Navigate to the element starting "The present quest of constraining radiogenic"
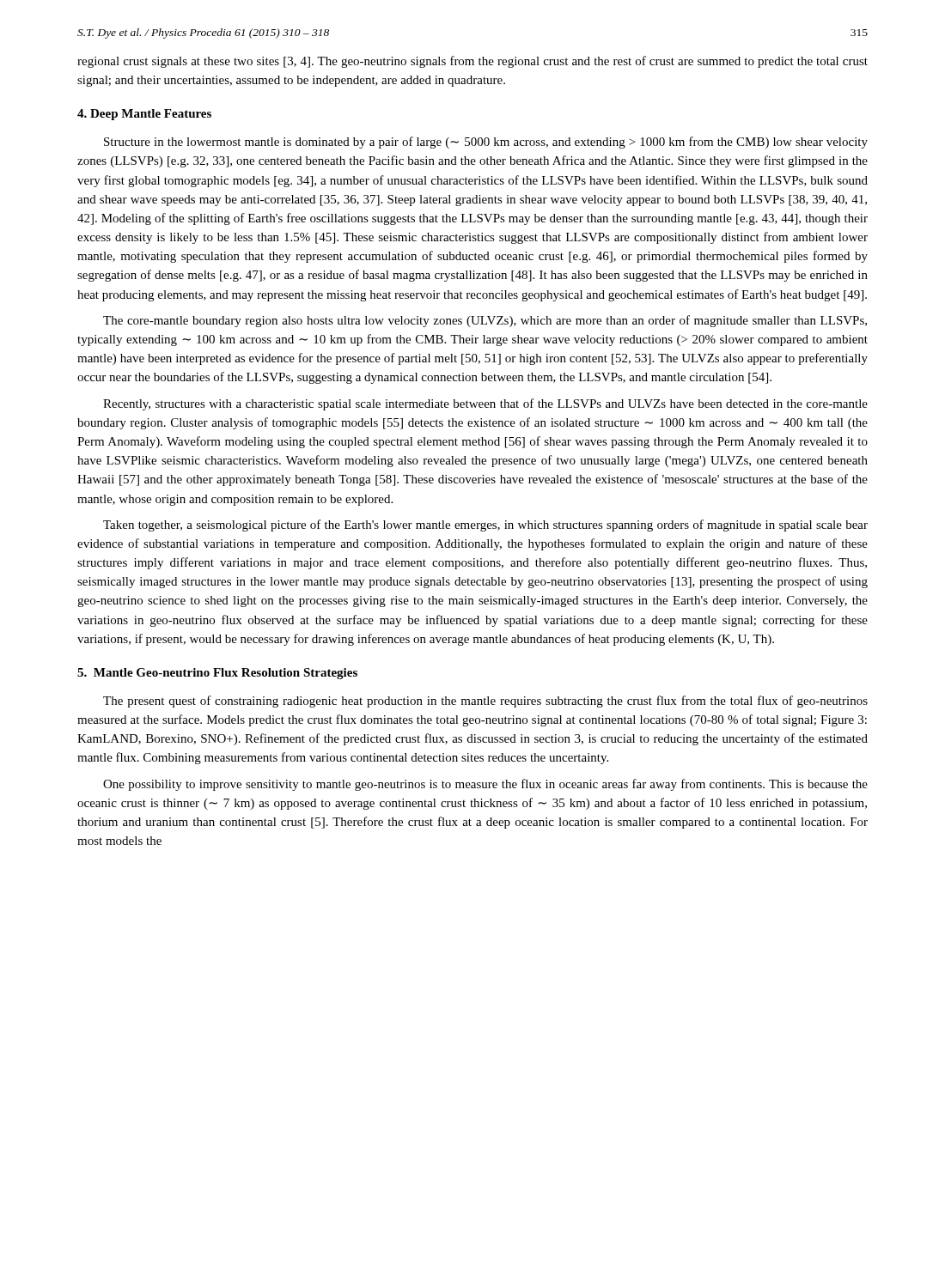The height and width of the screenshot is (1288, 945). tap(472, 729)
